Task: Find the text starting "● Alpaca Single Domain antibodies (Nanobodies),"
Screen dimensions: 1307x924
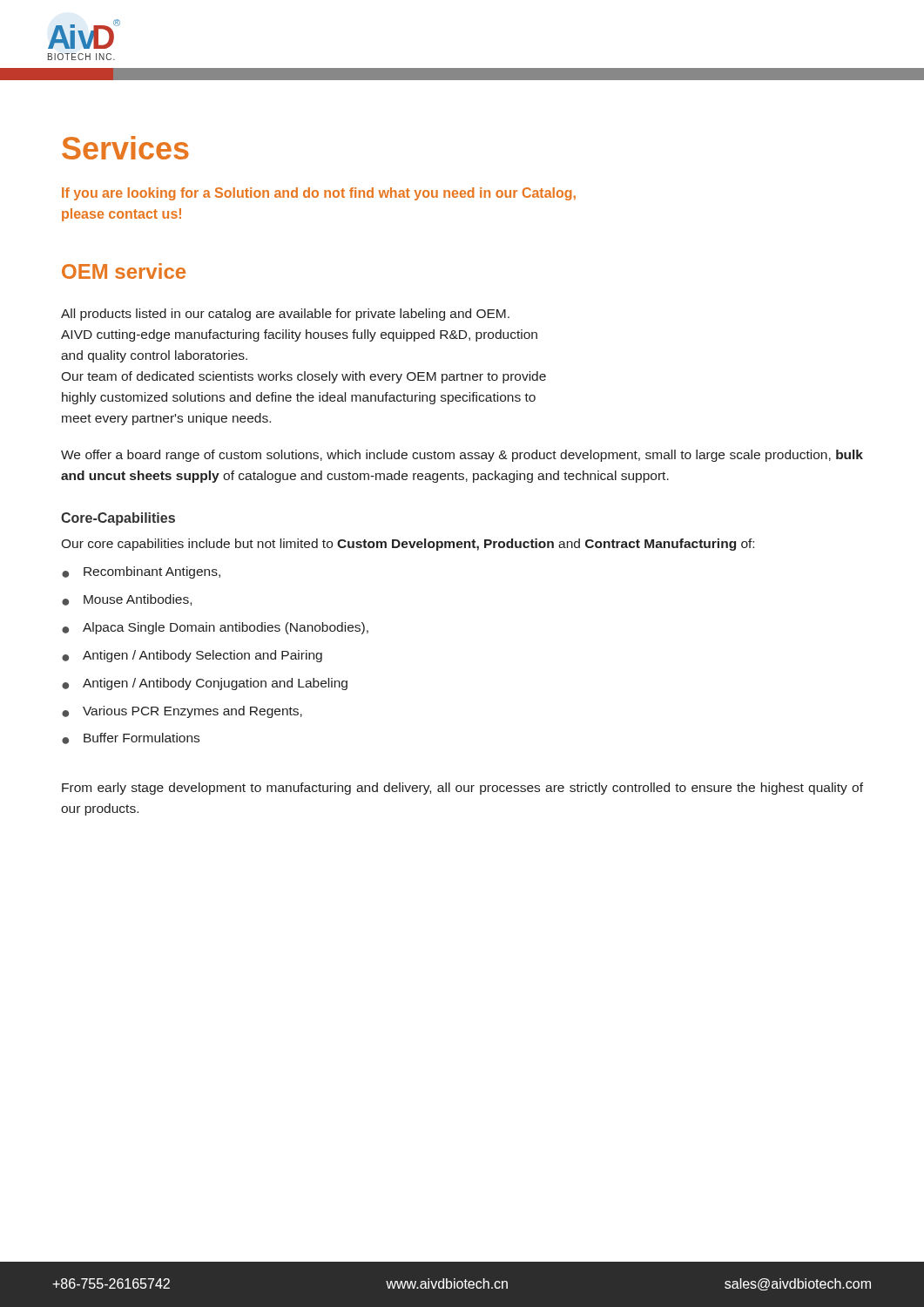Action: click(x=215, y=629)
